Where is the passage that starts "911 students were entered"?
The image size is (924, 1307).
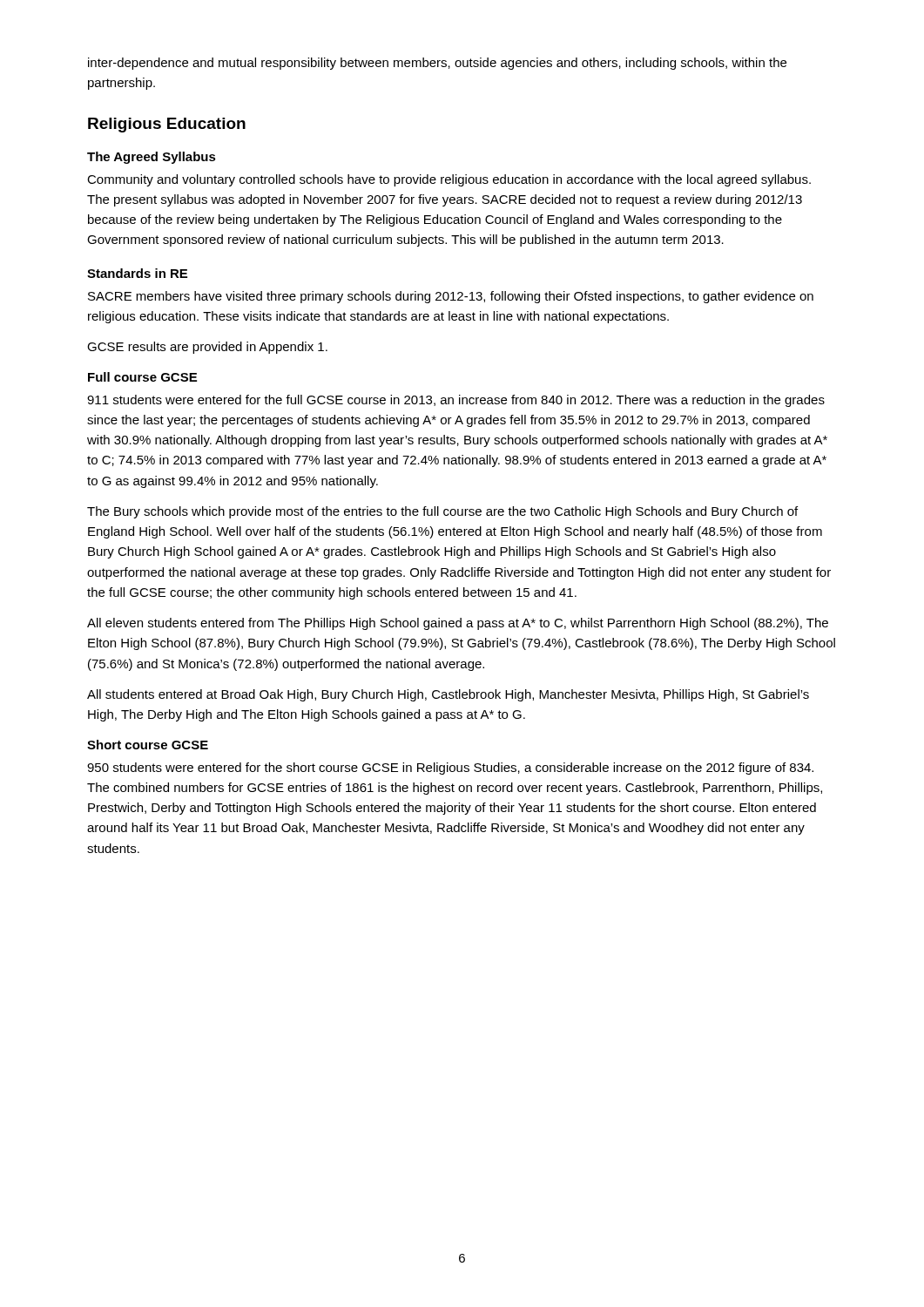coord(462,440)
